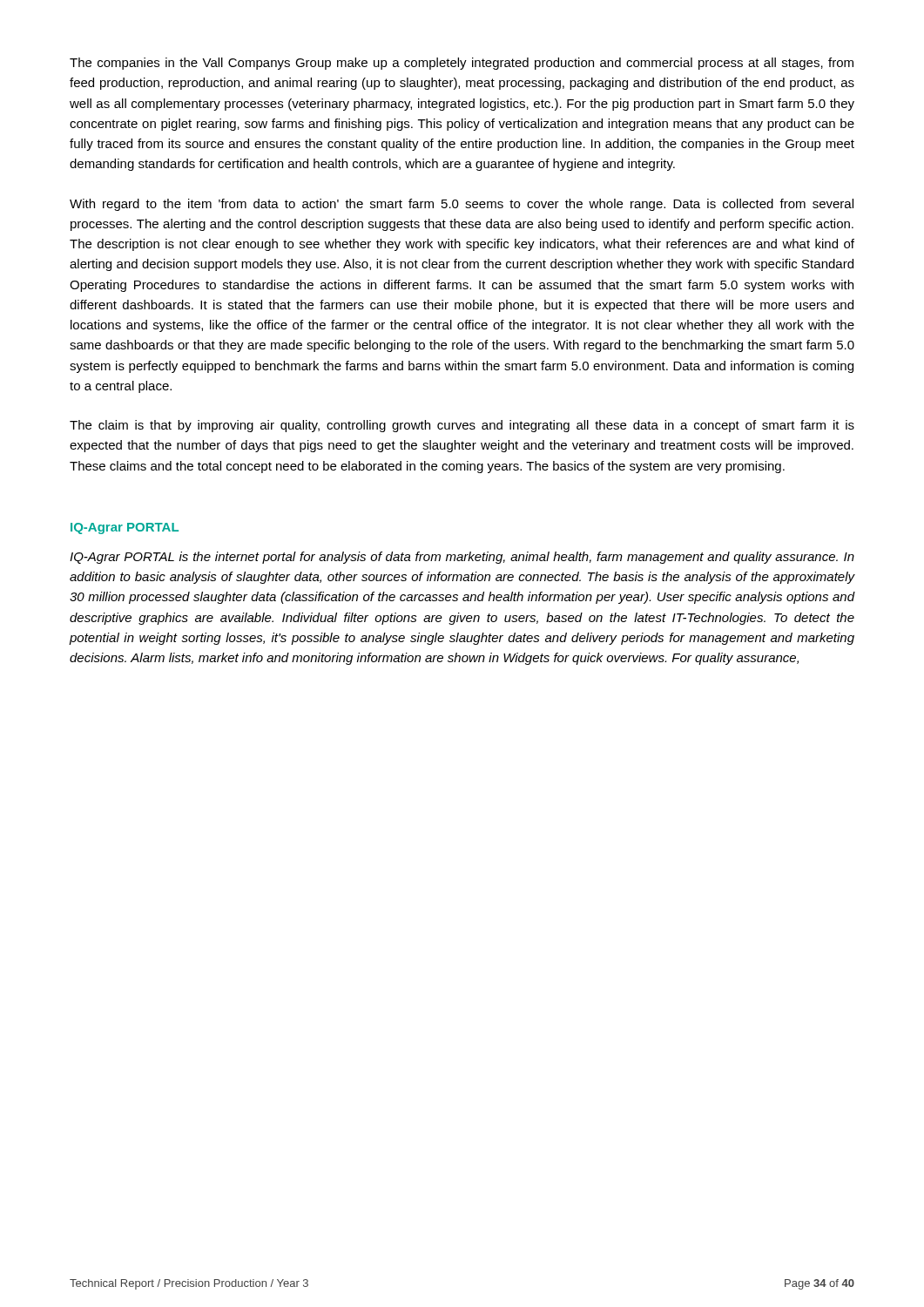Select the text block that says "The claim is that"
The width and height of the screenshot is (924, 1307).
click(x=462, y=445)
